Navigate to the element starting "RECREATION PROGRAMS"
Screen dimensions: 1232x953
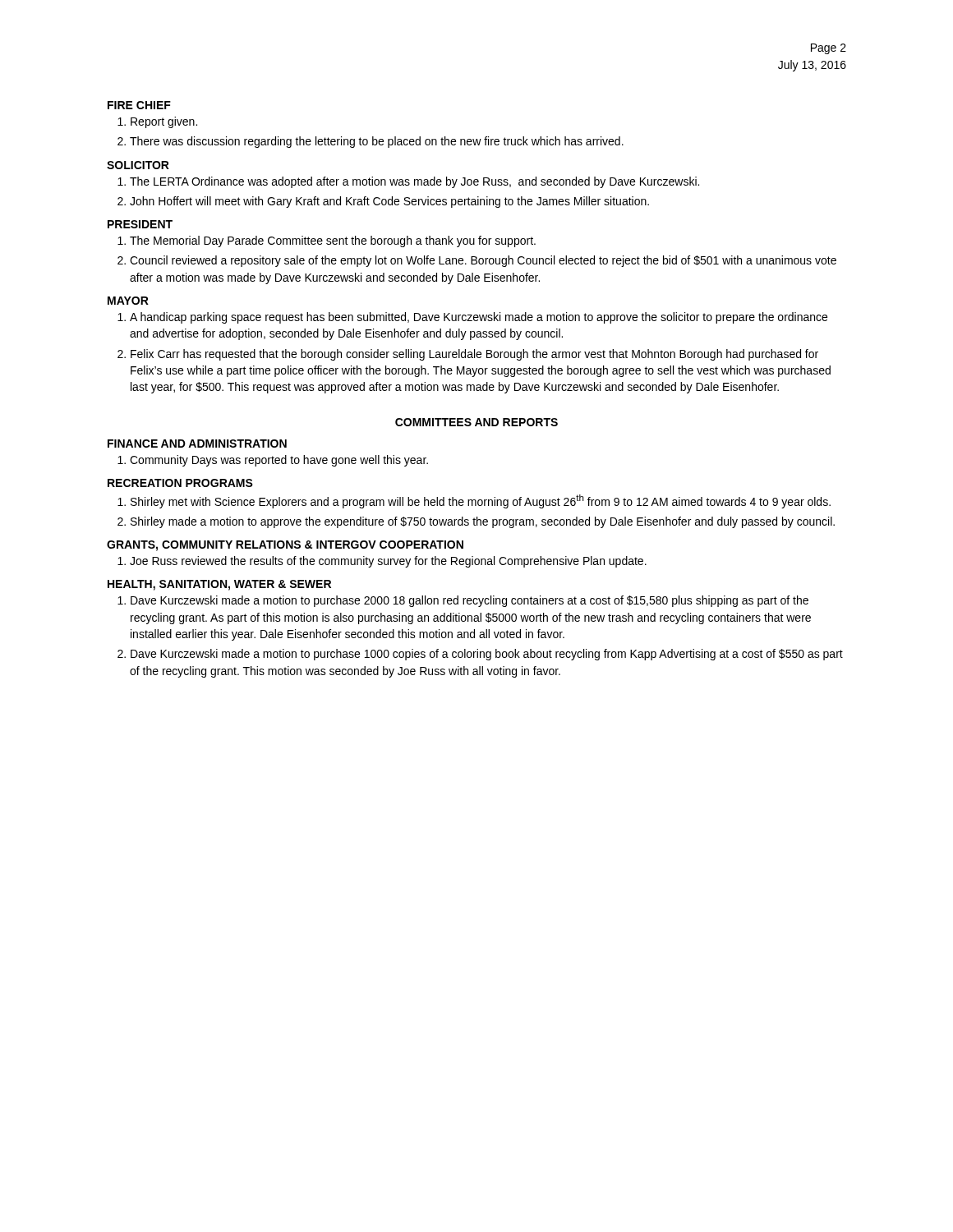tap(180, 483)
